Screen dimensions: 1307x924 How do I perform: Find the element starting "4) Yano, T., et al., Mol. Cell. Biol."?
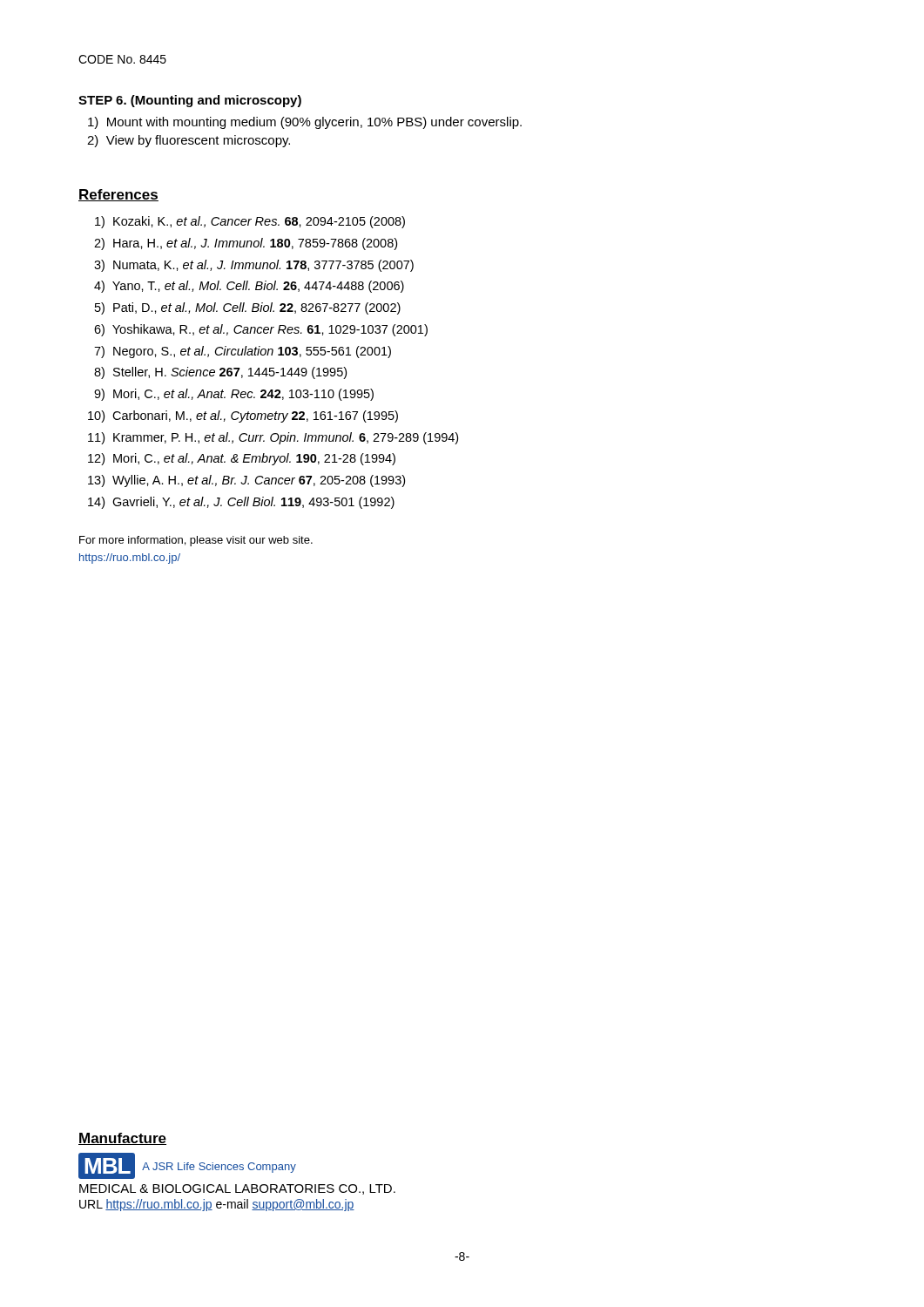tap(246, 286)
